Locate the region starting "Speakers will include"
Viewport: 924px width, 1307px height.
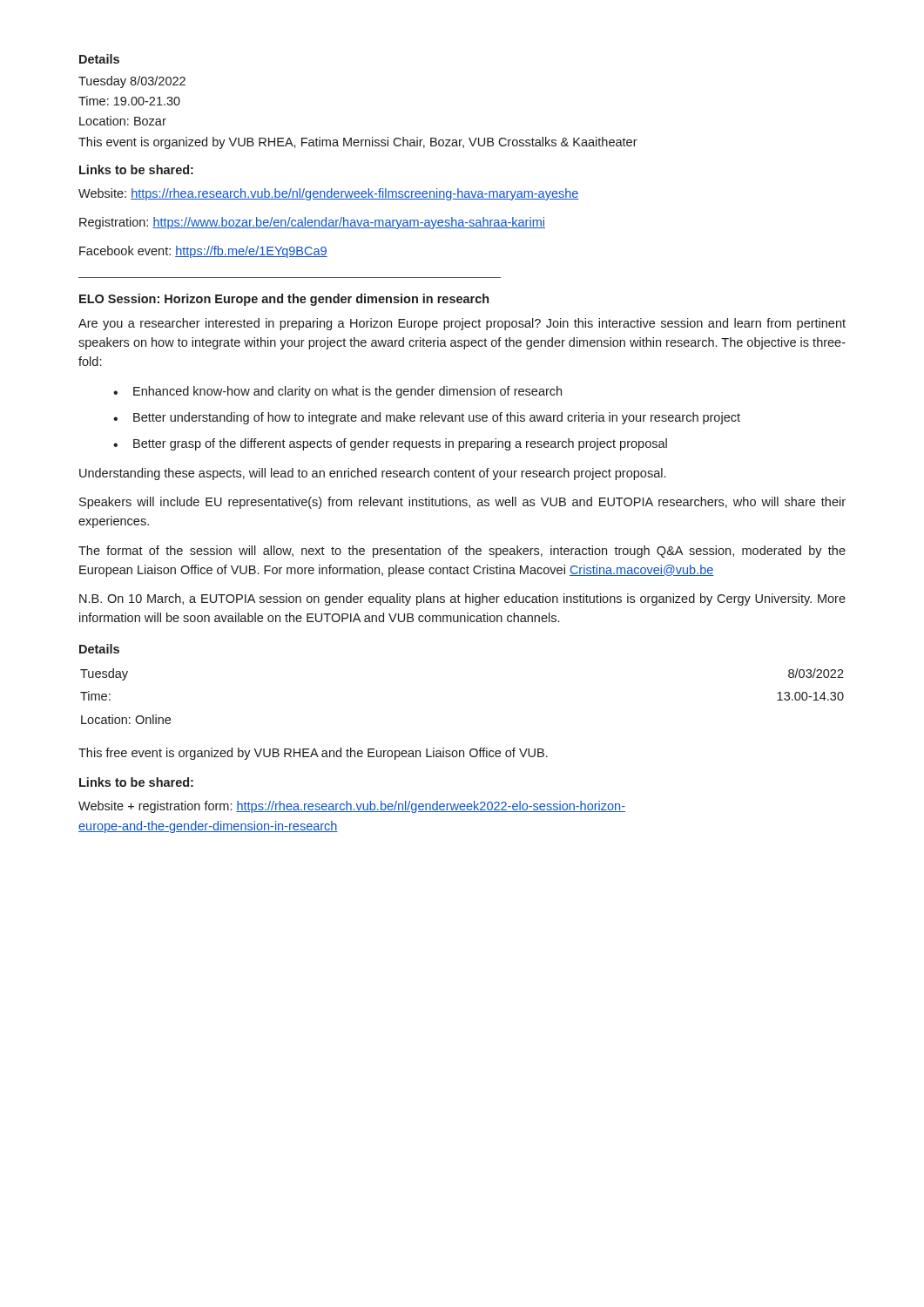[x=462, y=512]
